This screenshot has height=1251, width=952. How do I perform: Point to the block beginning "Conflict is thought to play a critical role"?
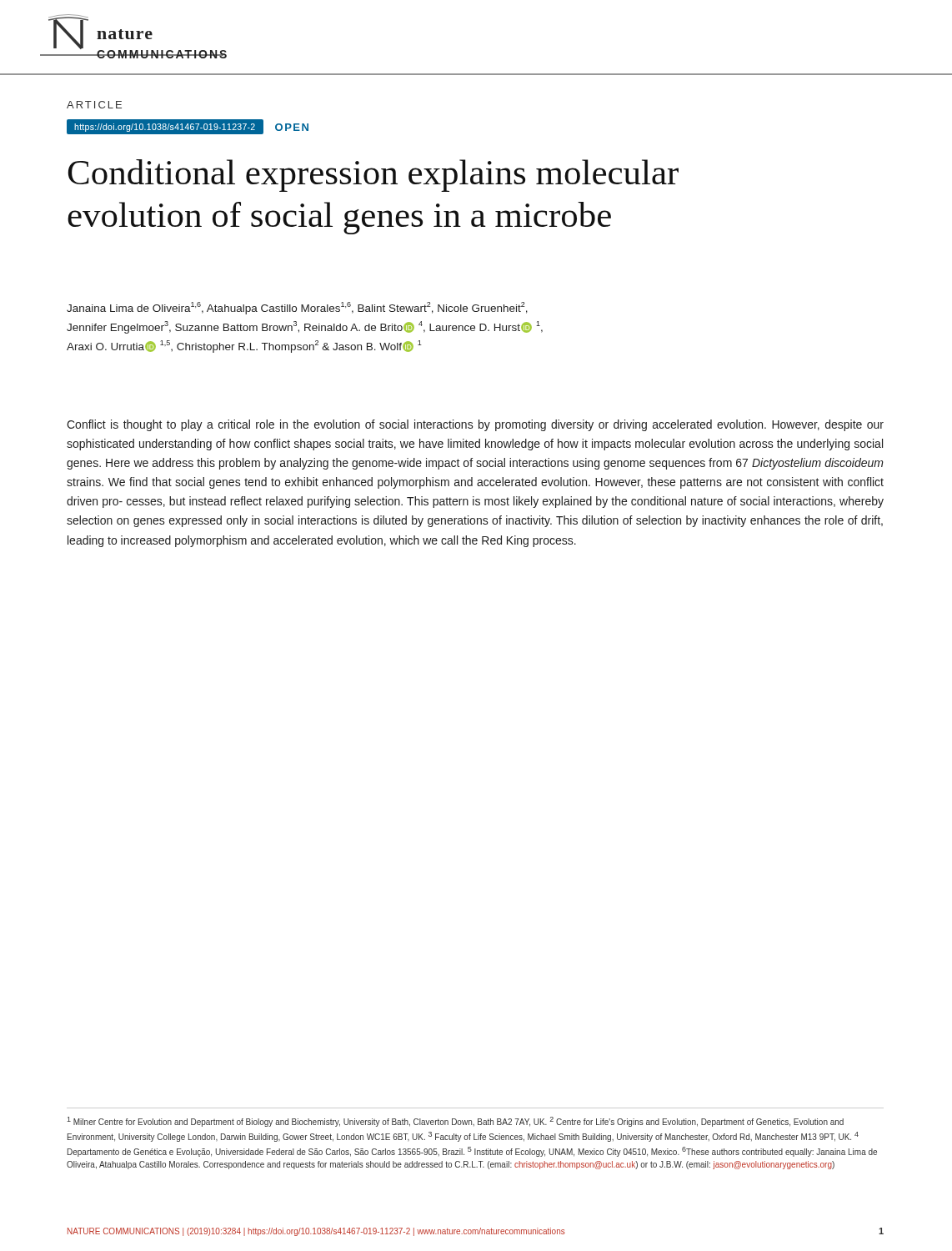pyautogui.click(x=475, y=482)
